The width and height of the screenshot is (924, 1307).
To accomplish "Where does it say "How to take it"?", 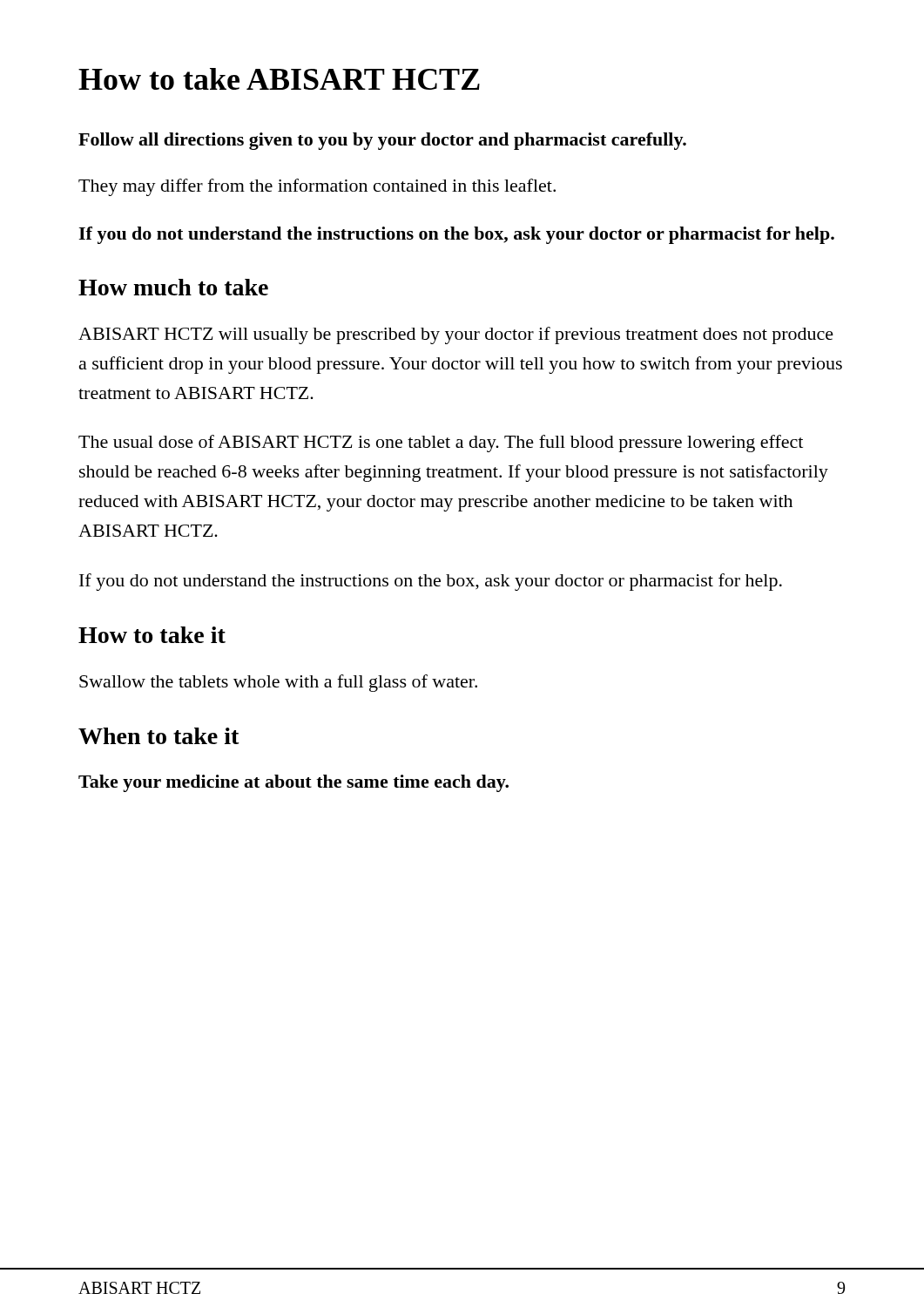I will coord(152,634).
